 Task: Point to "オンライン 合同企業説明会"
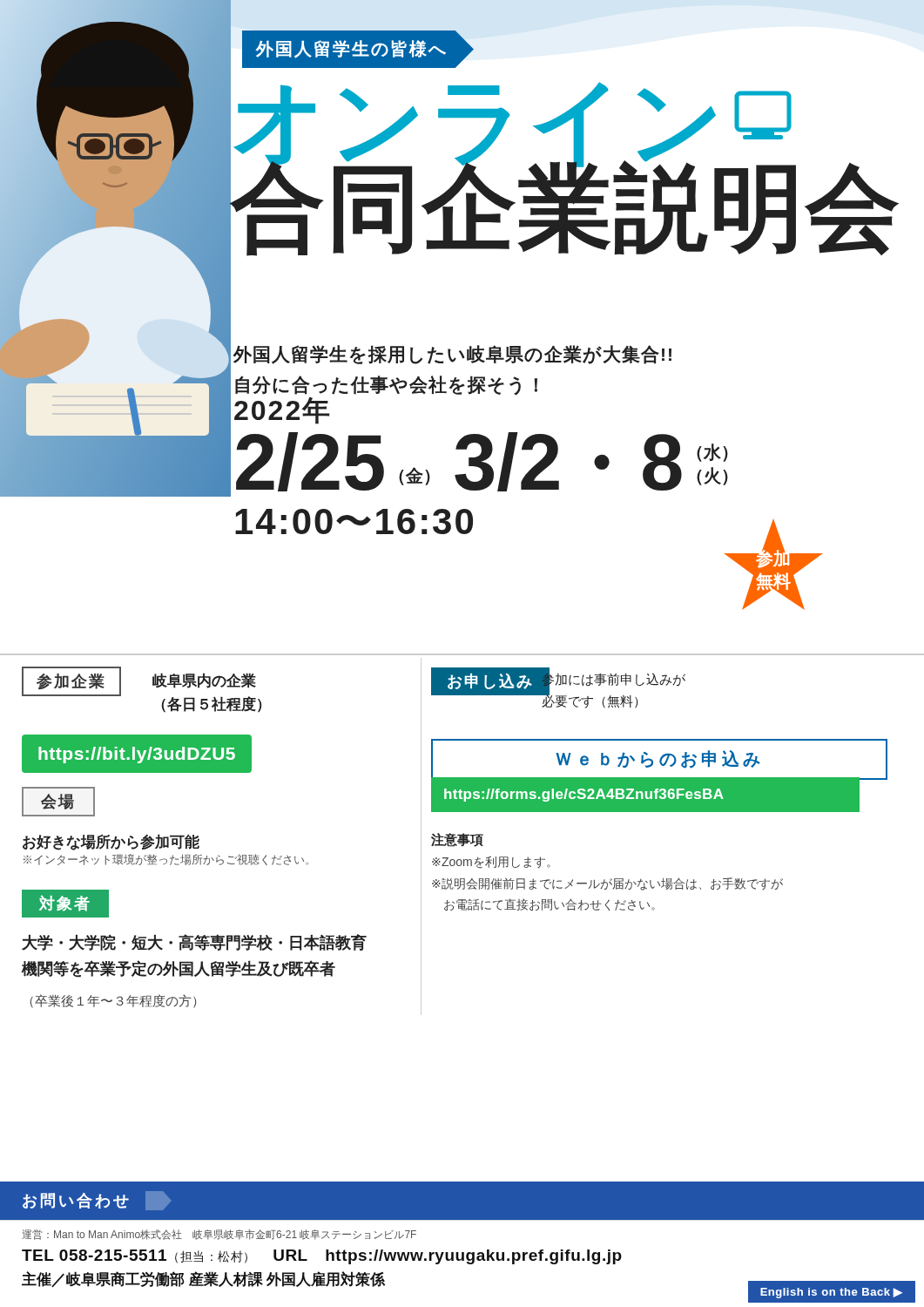click(570, 165)
